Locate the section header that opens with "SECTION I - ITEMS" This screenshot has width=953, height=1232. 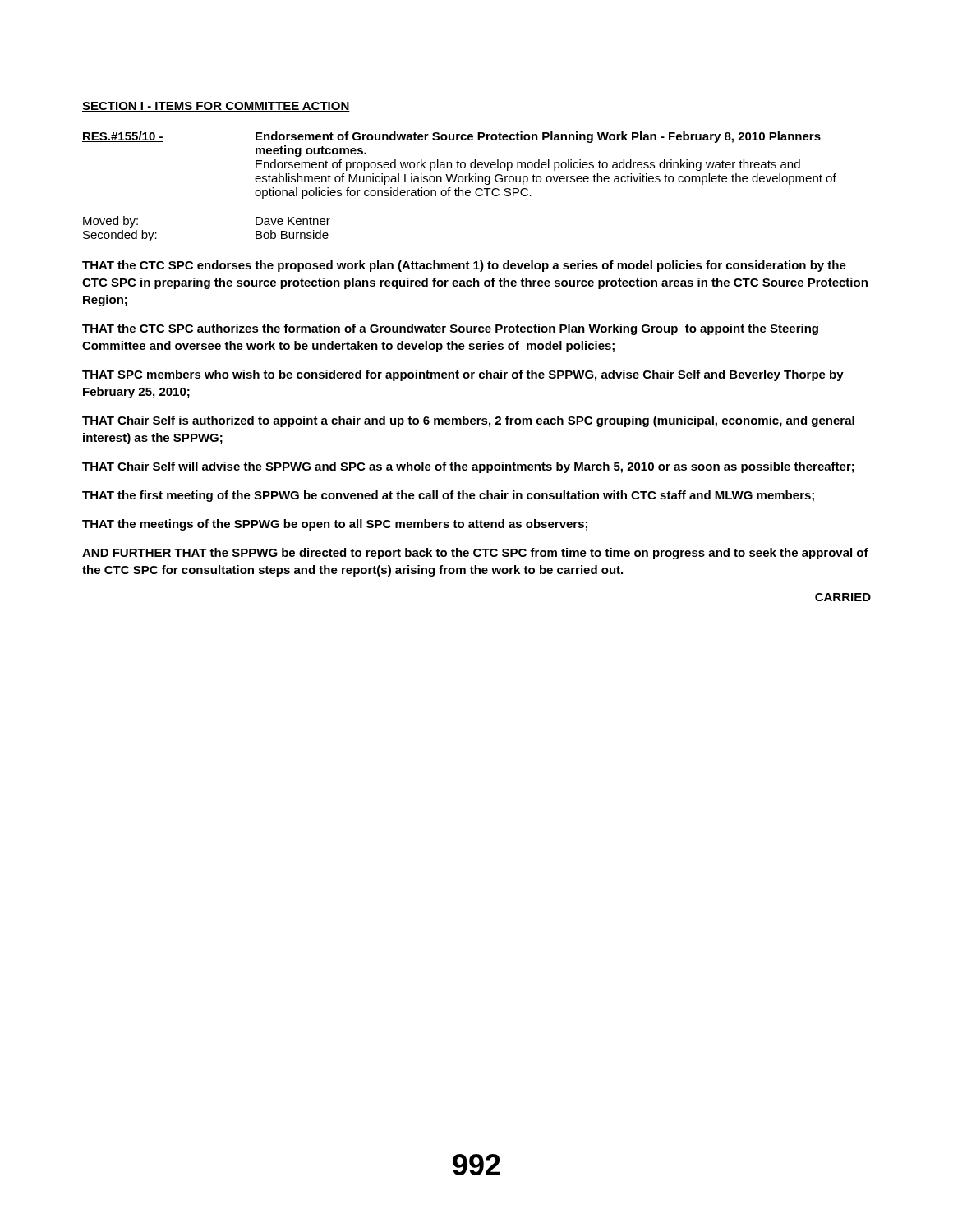(x=216, y=106)
